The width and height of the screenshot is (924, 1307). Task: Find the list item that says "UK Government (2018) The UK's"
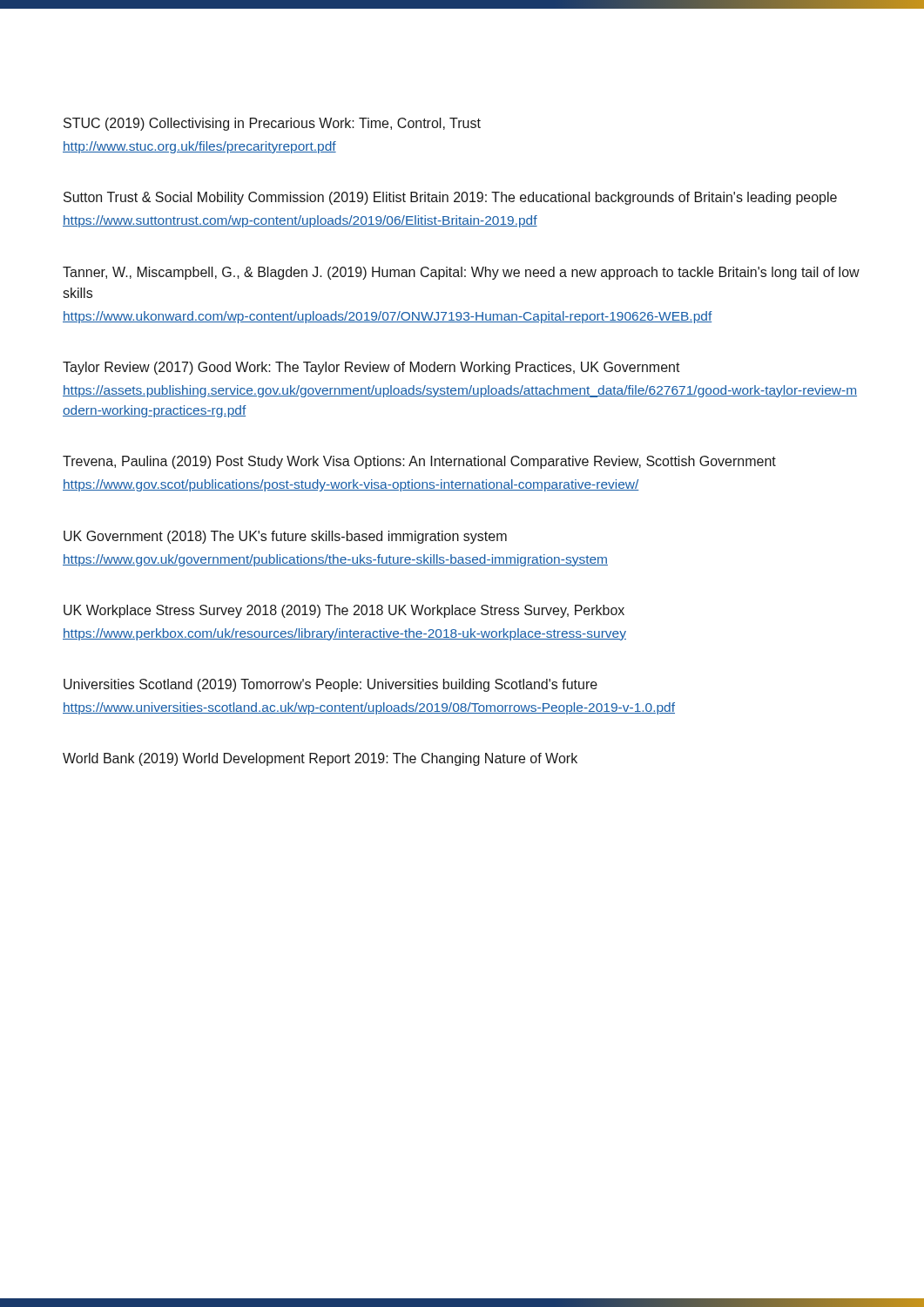pyautogui.click(x=462, y=547)
